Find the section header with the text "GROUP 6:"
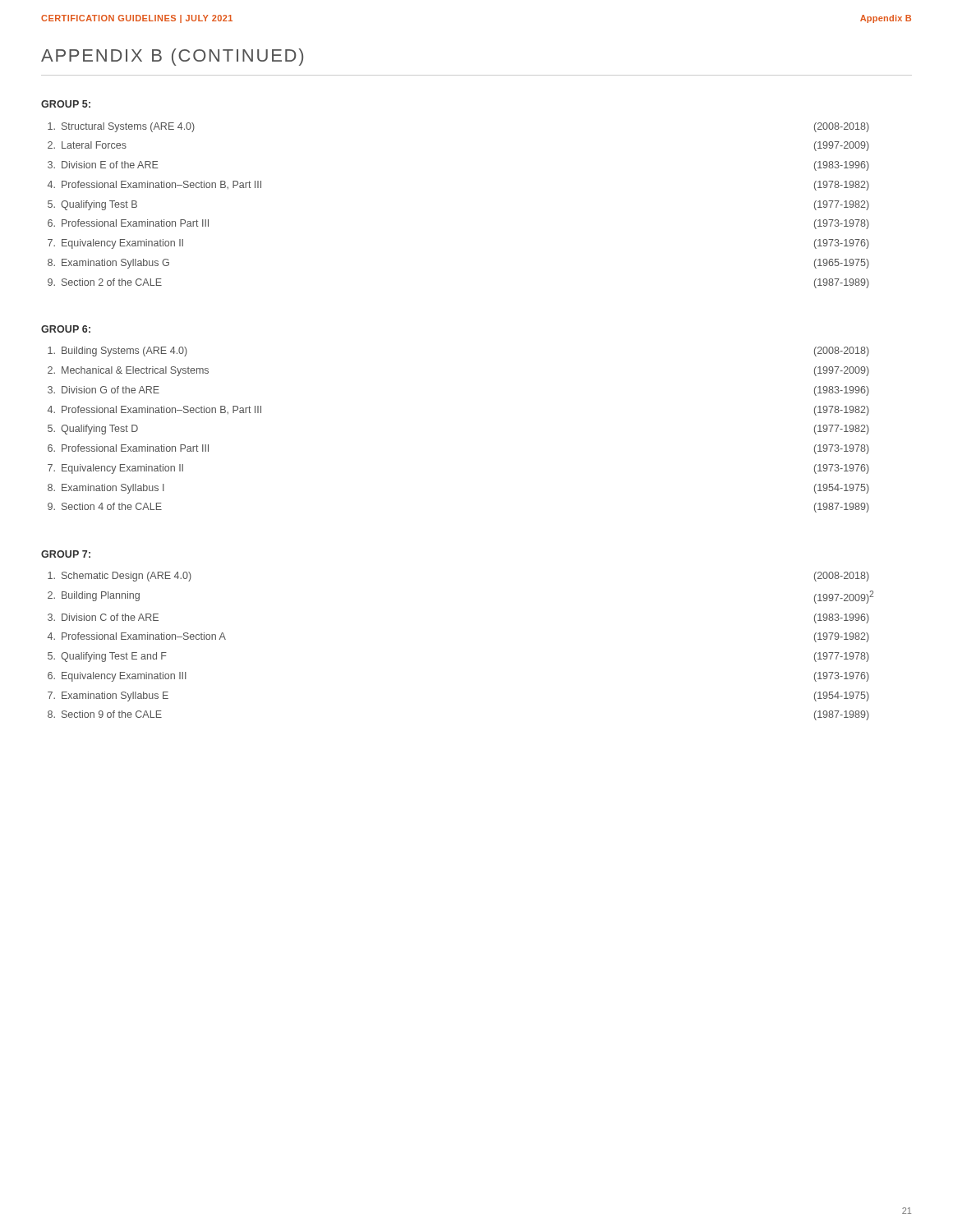The height and width of the screenshot is (1232, 953). pyautogui.click(x=66, y=329)
